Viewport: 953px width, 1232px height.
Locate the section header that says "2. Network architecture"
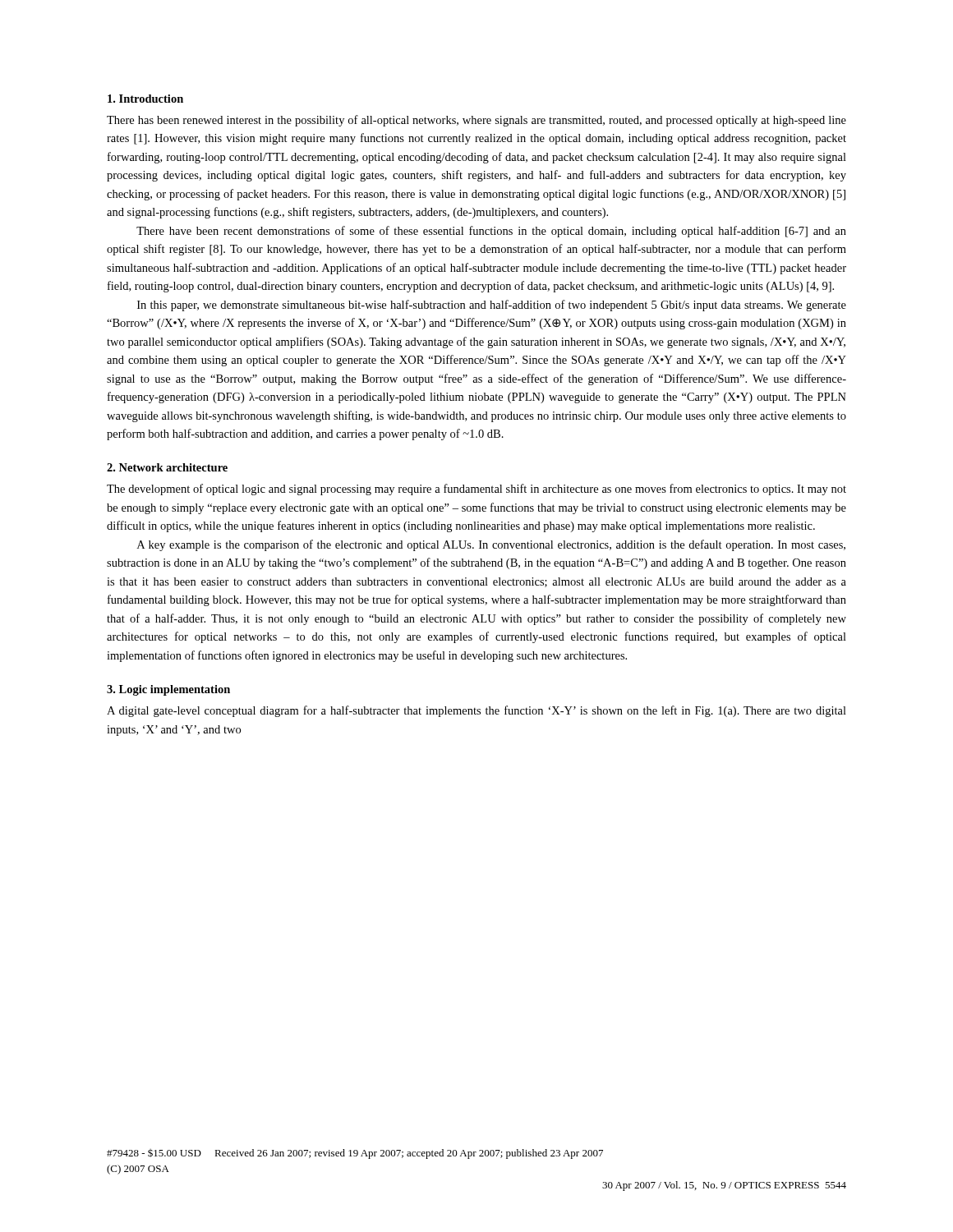click(x=167, y=468)
